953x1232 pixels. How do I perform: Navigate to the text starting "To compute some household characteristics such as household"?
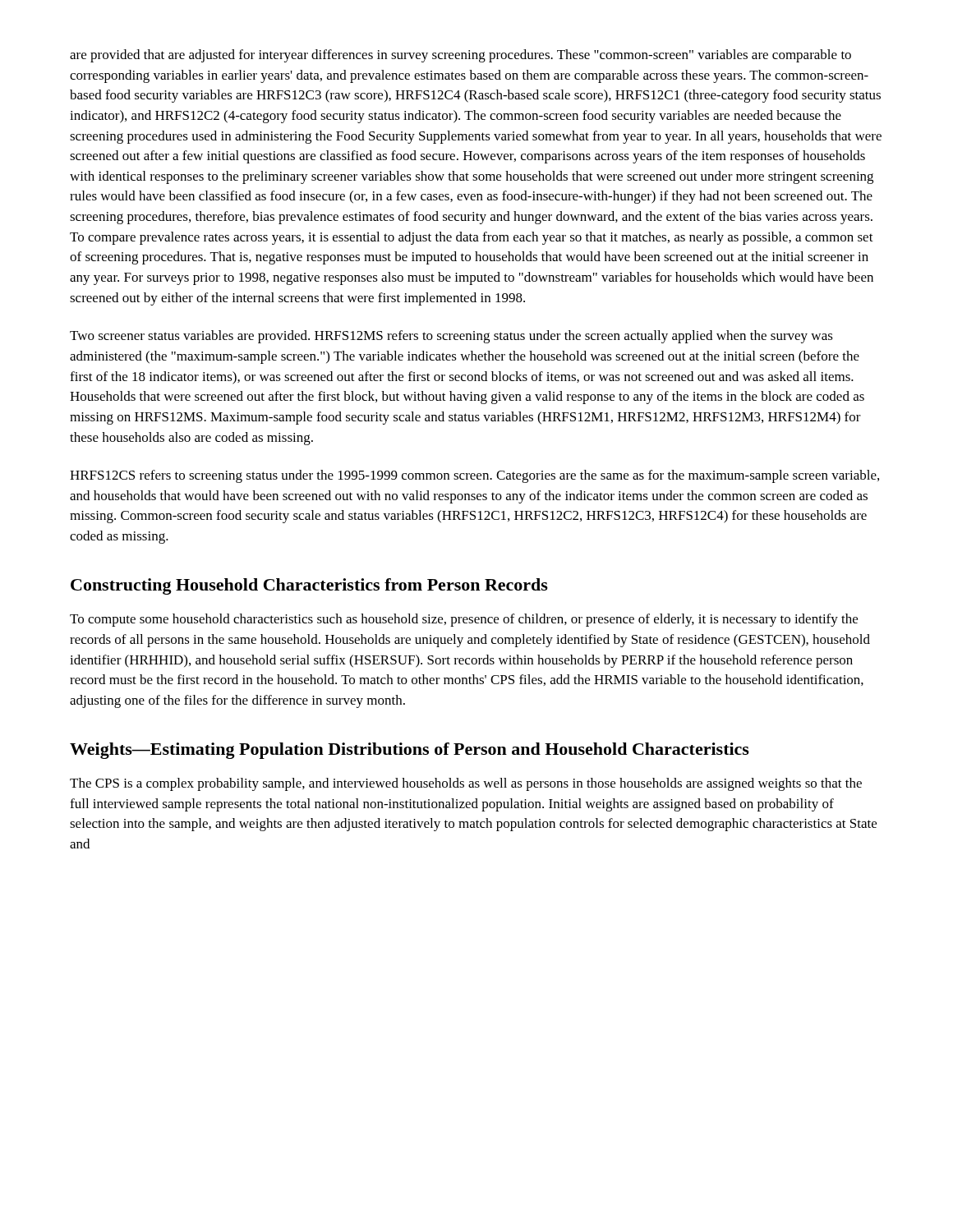tap(470, 660)
